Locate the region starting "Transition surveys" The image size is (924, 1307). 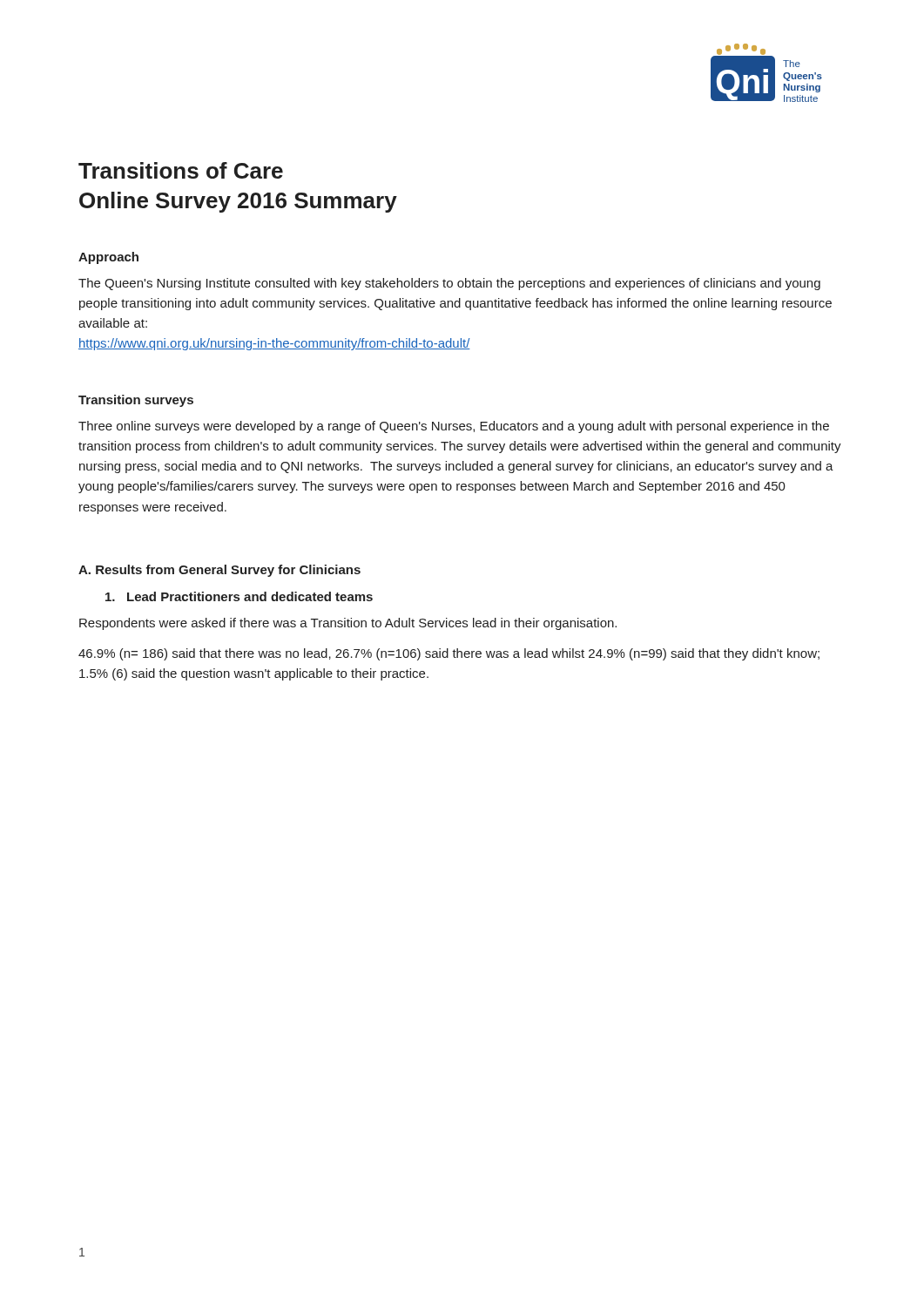(x=136, y=399)
